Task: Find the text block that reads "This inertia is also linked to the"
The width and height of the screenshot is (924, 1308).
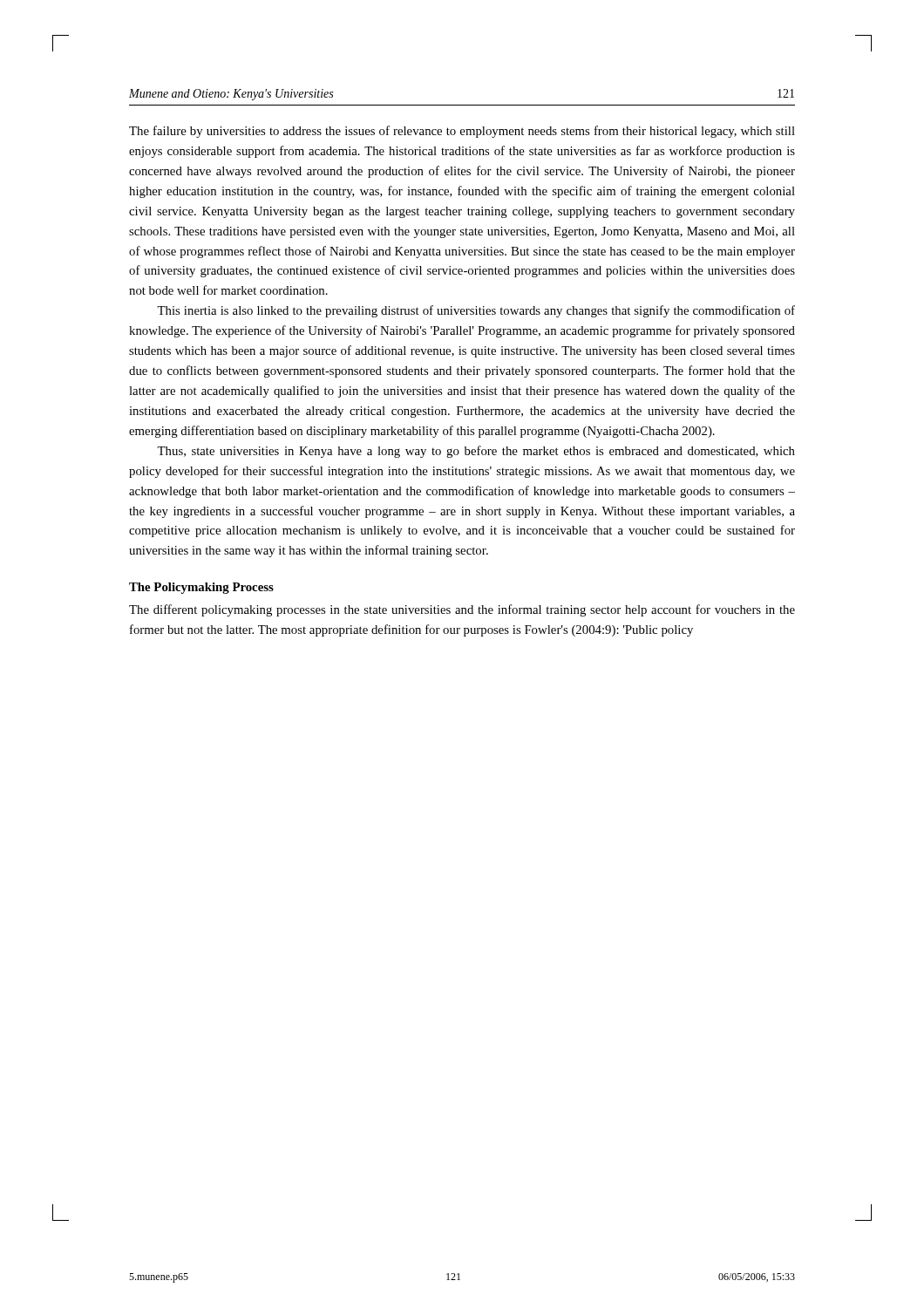Action: click(x=462, y=371)
